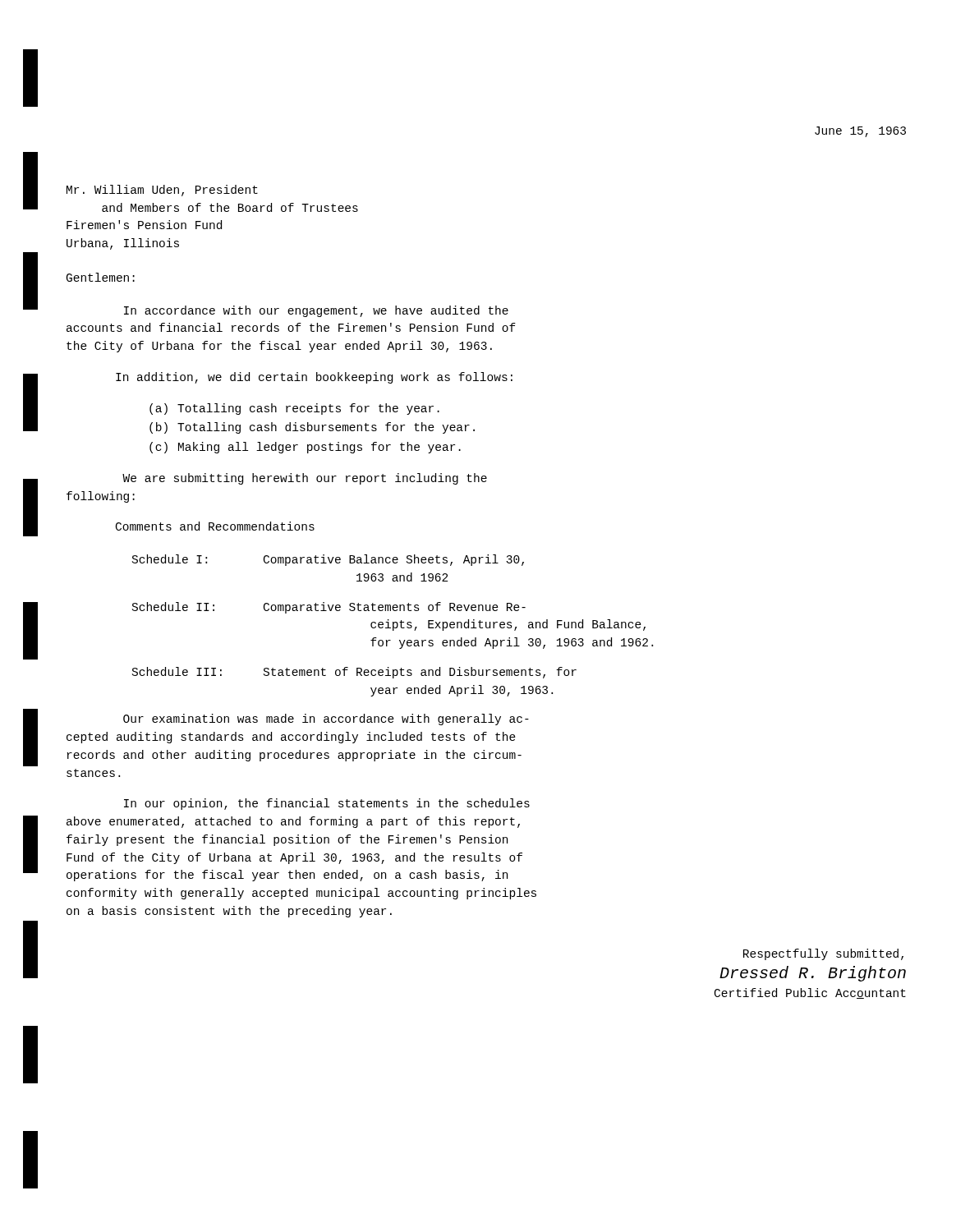Find the element starting "Mr. William Uden,"
This screenshot has width=956, height=1232.
(x=212, y=217)
